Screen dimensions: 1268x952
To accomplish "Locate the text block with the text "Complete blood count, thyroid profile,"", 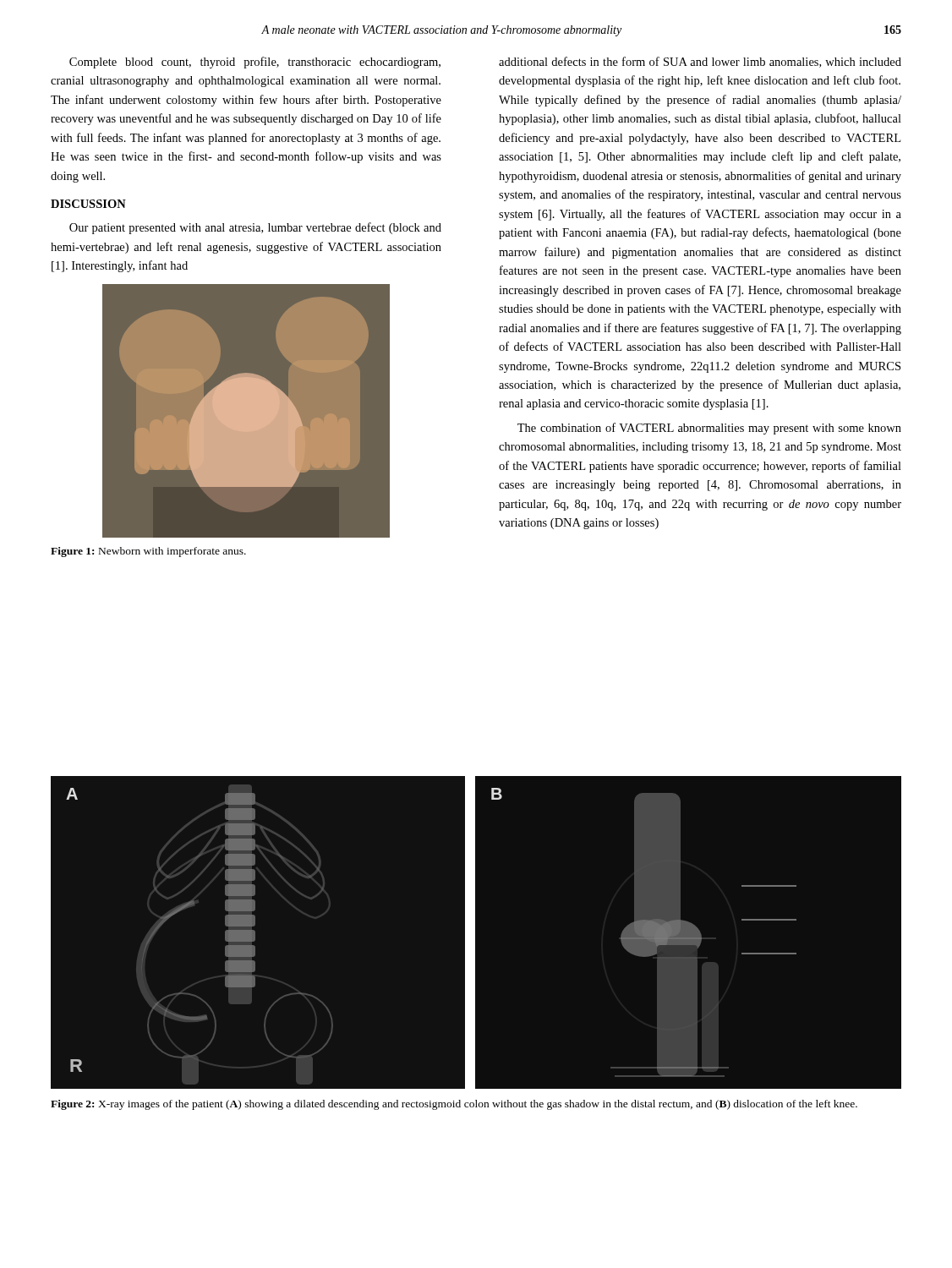I will click(x=246, y=119).
